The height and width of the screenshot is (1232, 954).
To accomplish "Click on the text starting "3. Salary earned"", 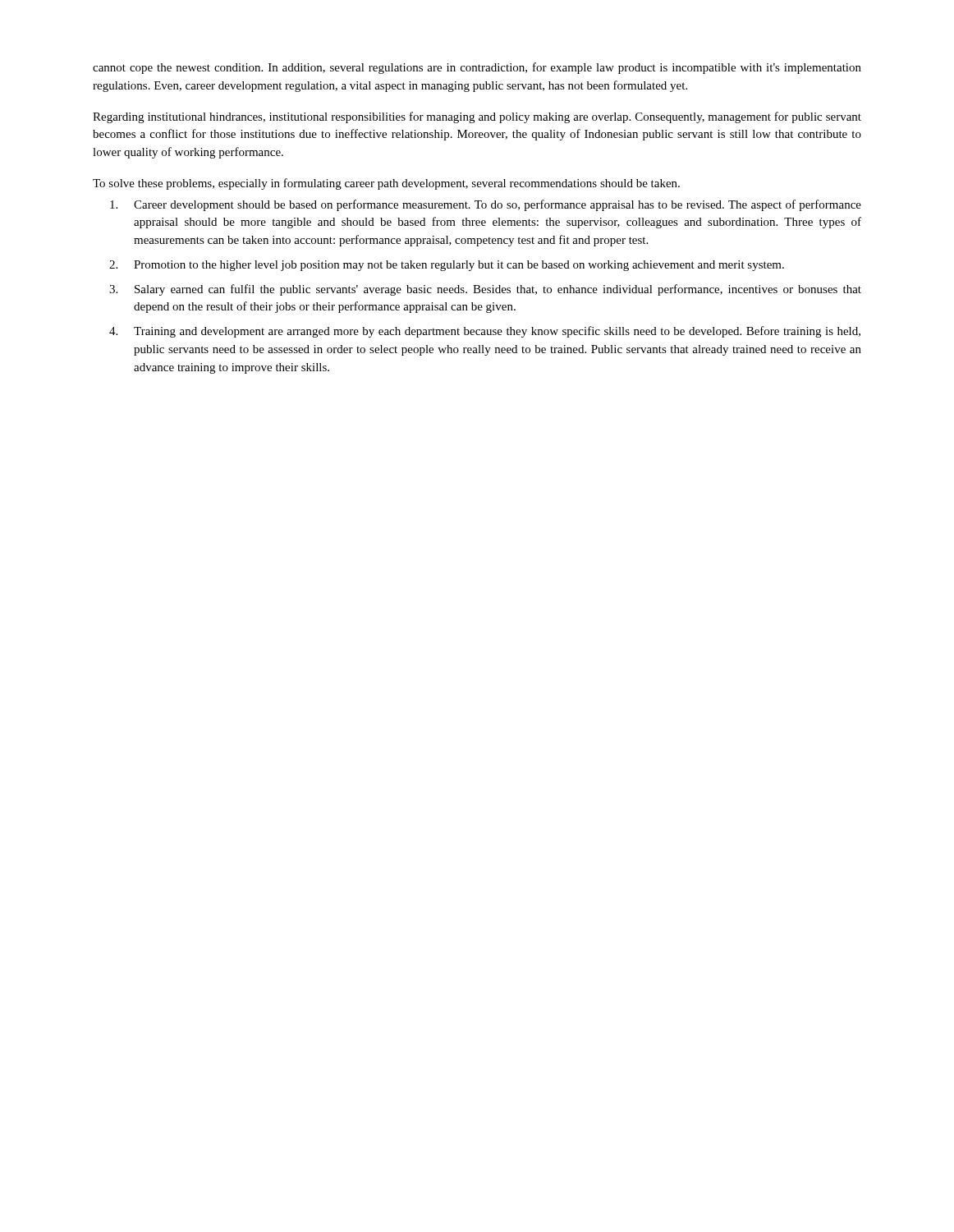I will (485, 298).
